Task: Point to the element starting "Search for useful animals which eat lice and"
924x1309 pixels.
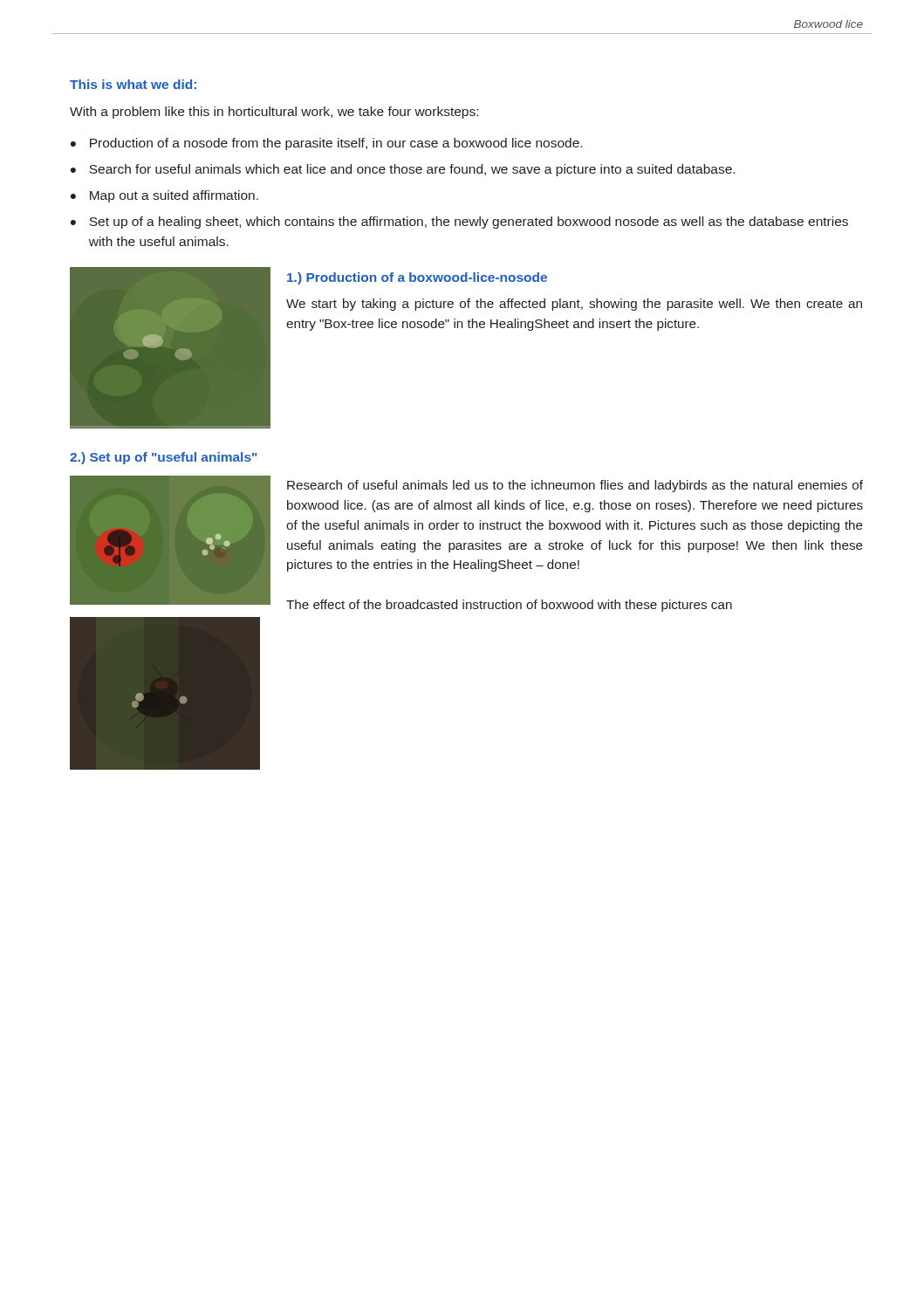Action: point(412,170)
